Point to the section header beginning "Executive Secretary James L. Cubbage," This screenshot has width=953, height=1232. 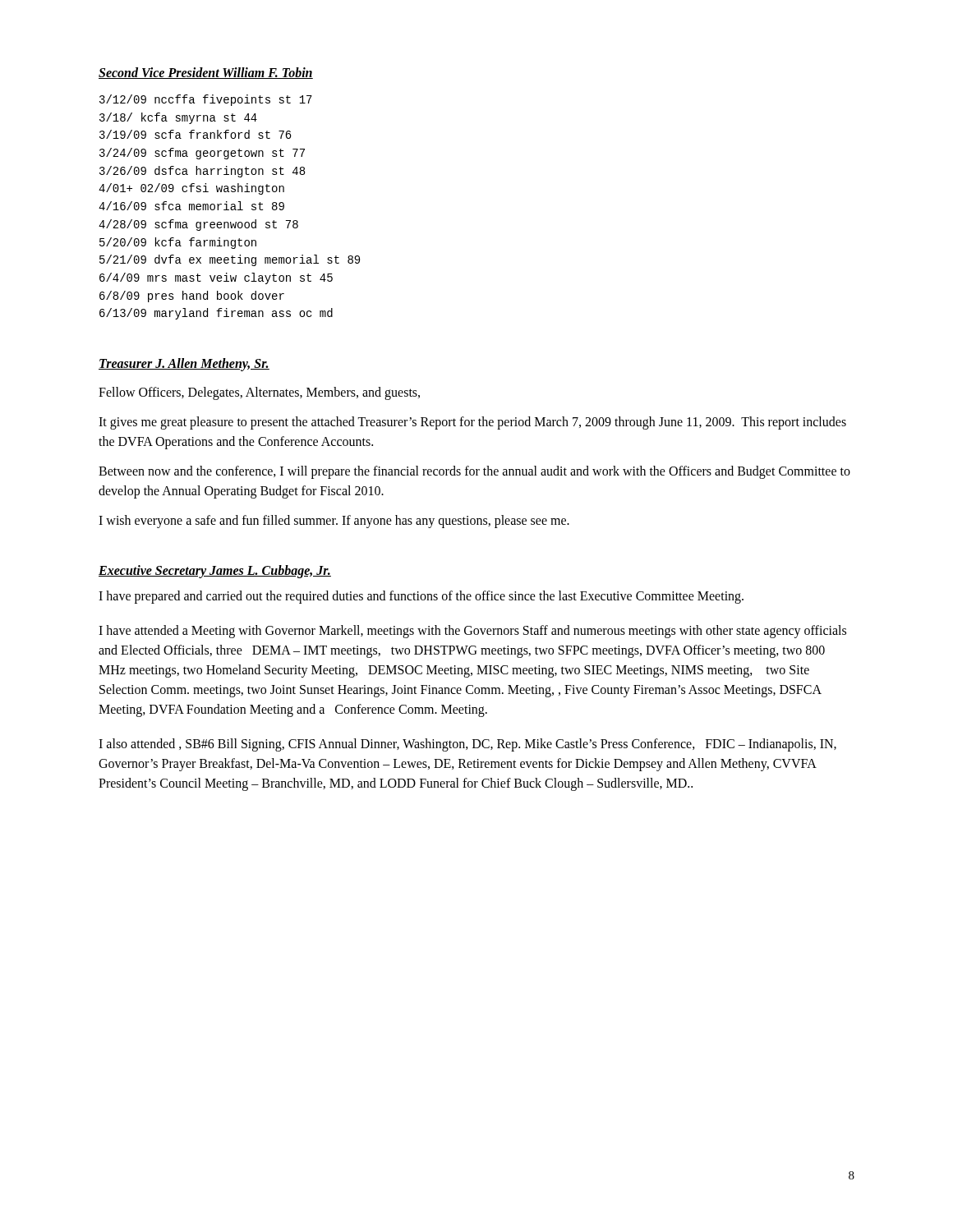click(x=215, y=570)
